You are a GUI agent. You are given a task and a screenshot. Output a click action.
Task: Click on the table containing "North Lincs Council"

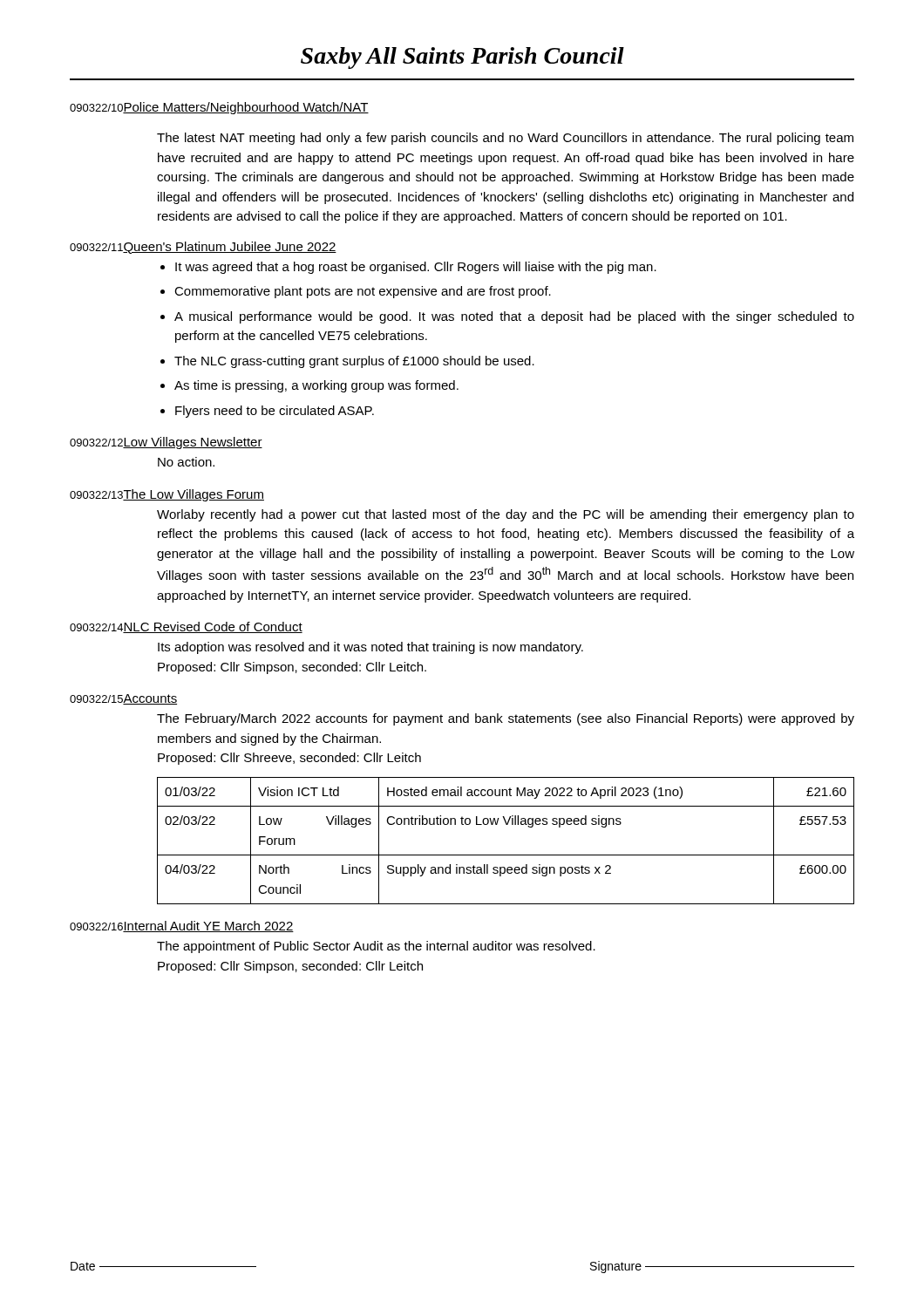click(506, 840)
